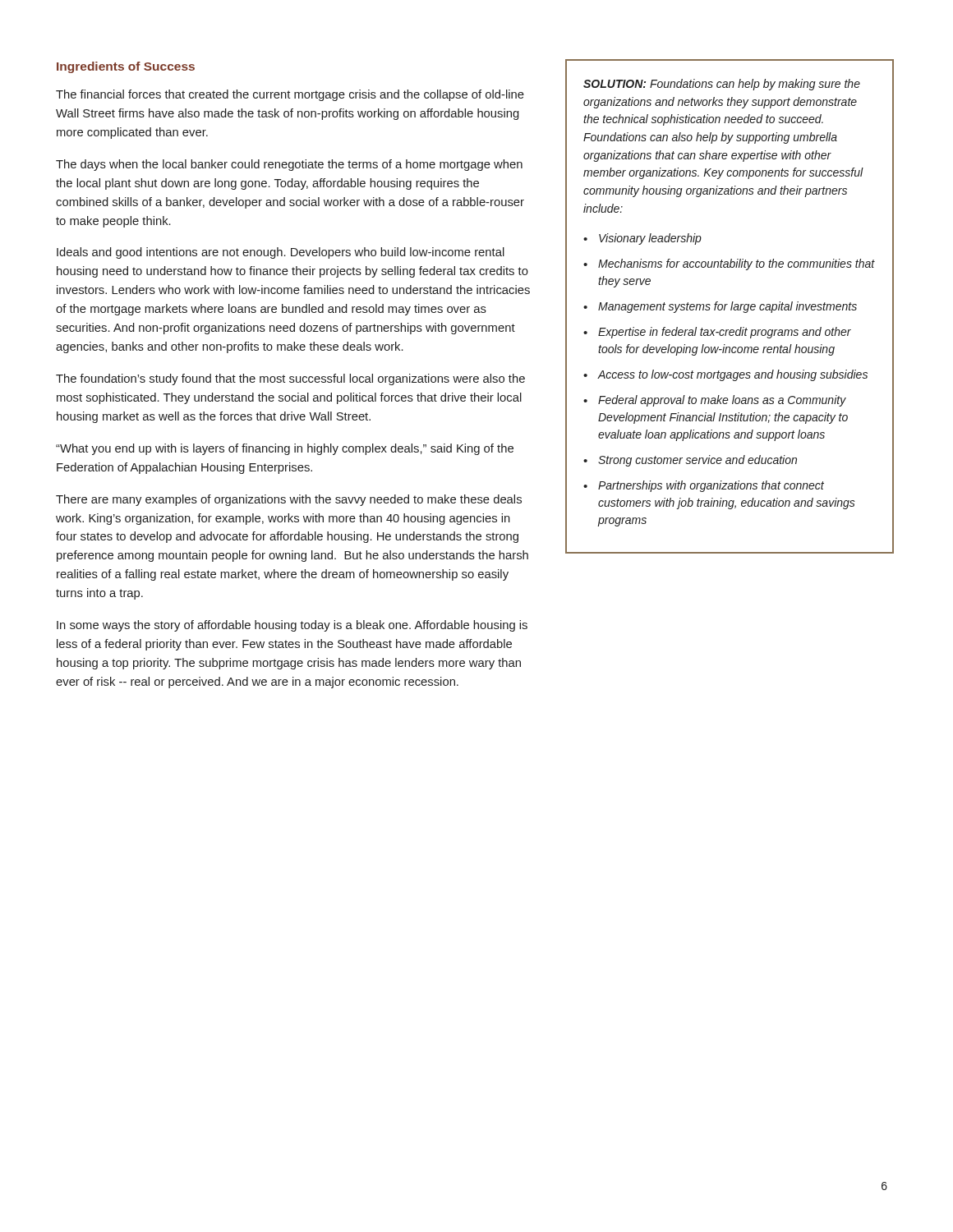Screen dimensions: 1232x953
Task: Point to the text block starting "Ingredients of Success"
Action: 126,66
